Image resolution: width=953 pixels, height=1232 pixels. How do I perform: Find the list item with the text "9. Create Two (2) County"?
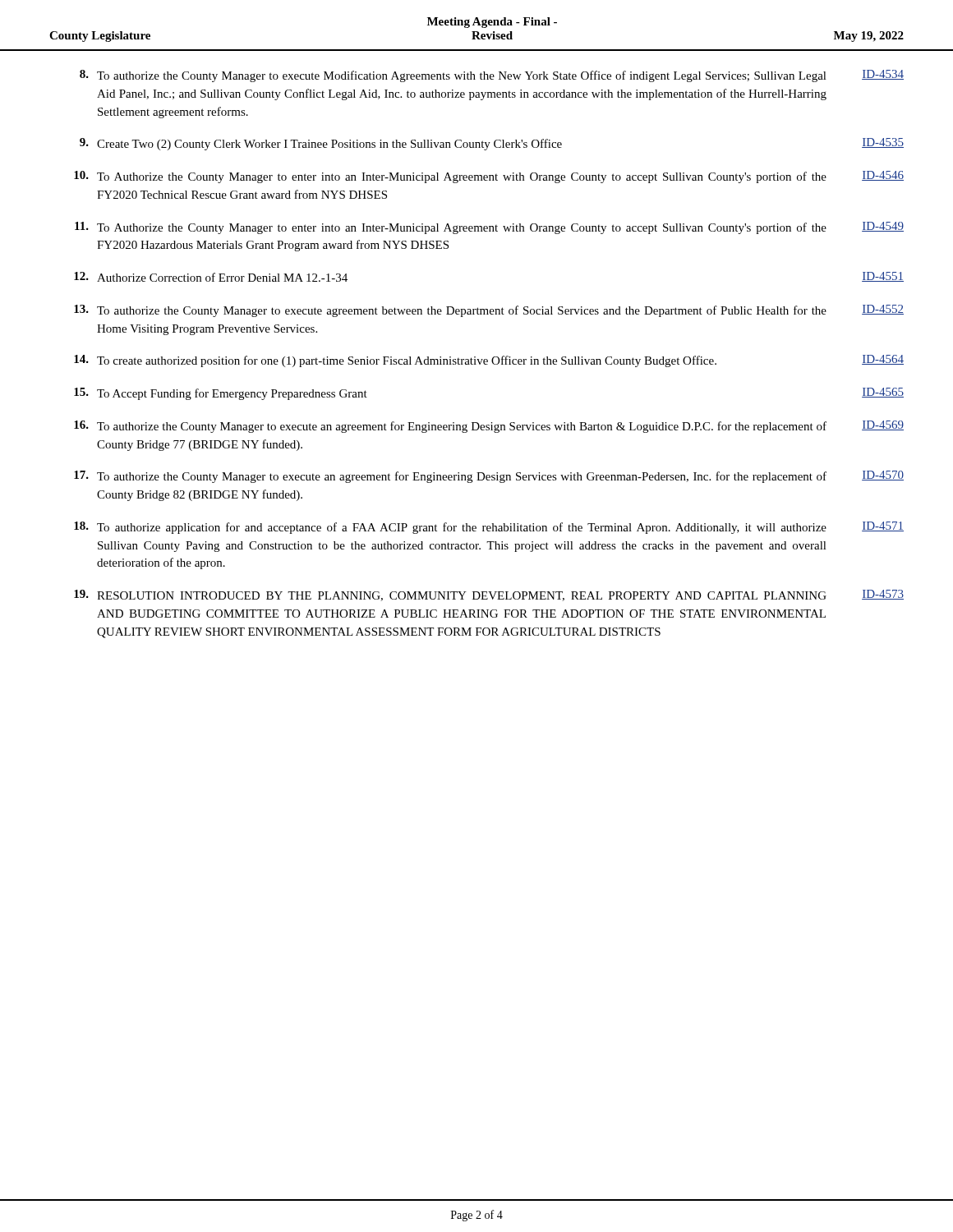(x=476, y=145)
